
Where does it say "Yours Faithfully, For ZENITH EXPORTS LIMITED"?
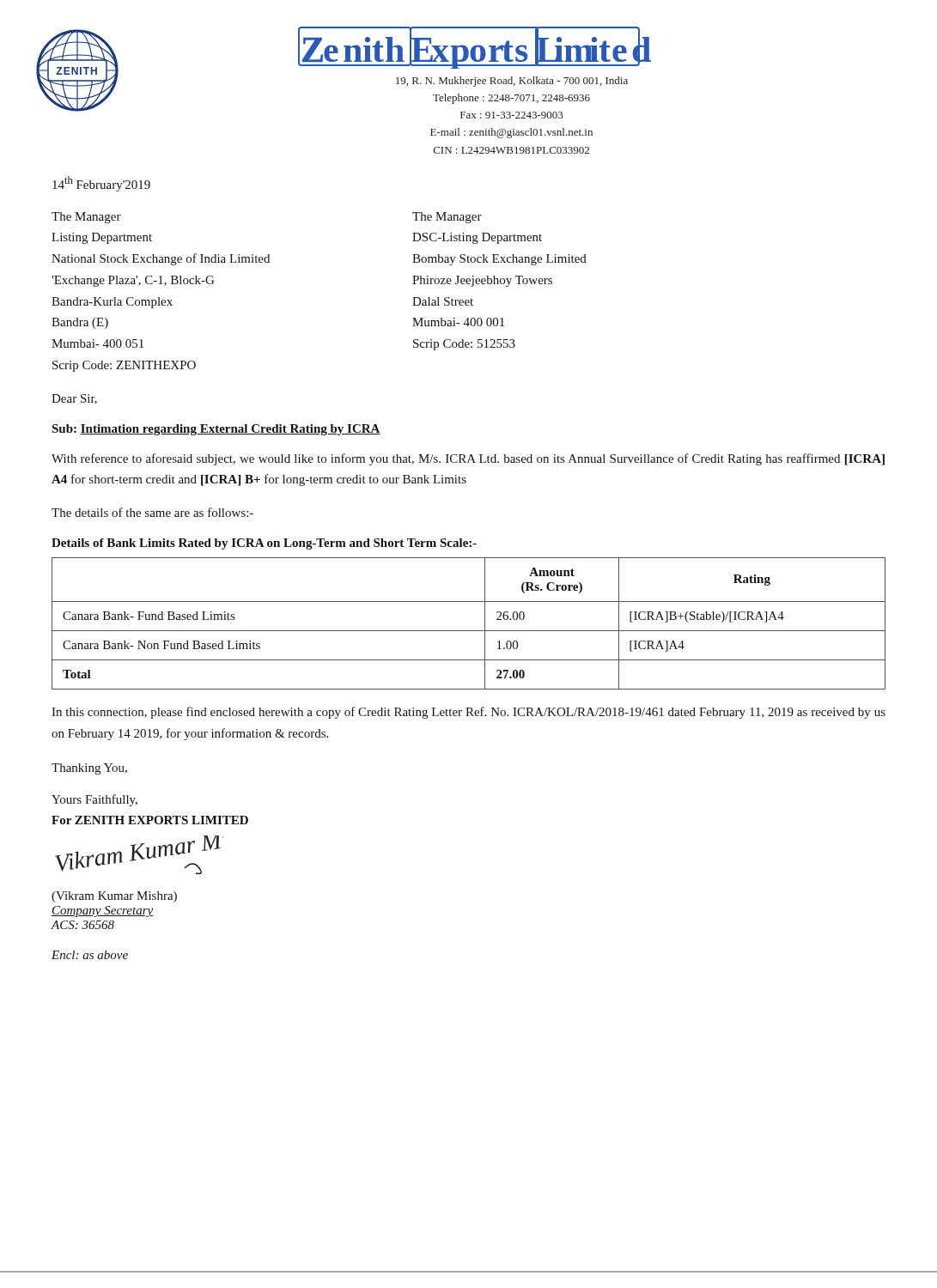pos(150,810)
